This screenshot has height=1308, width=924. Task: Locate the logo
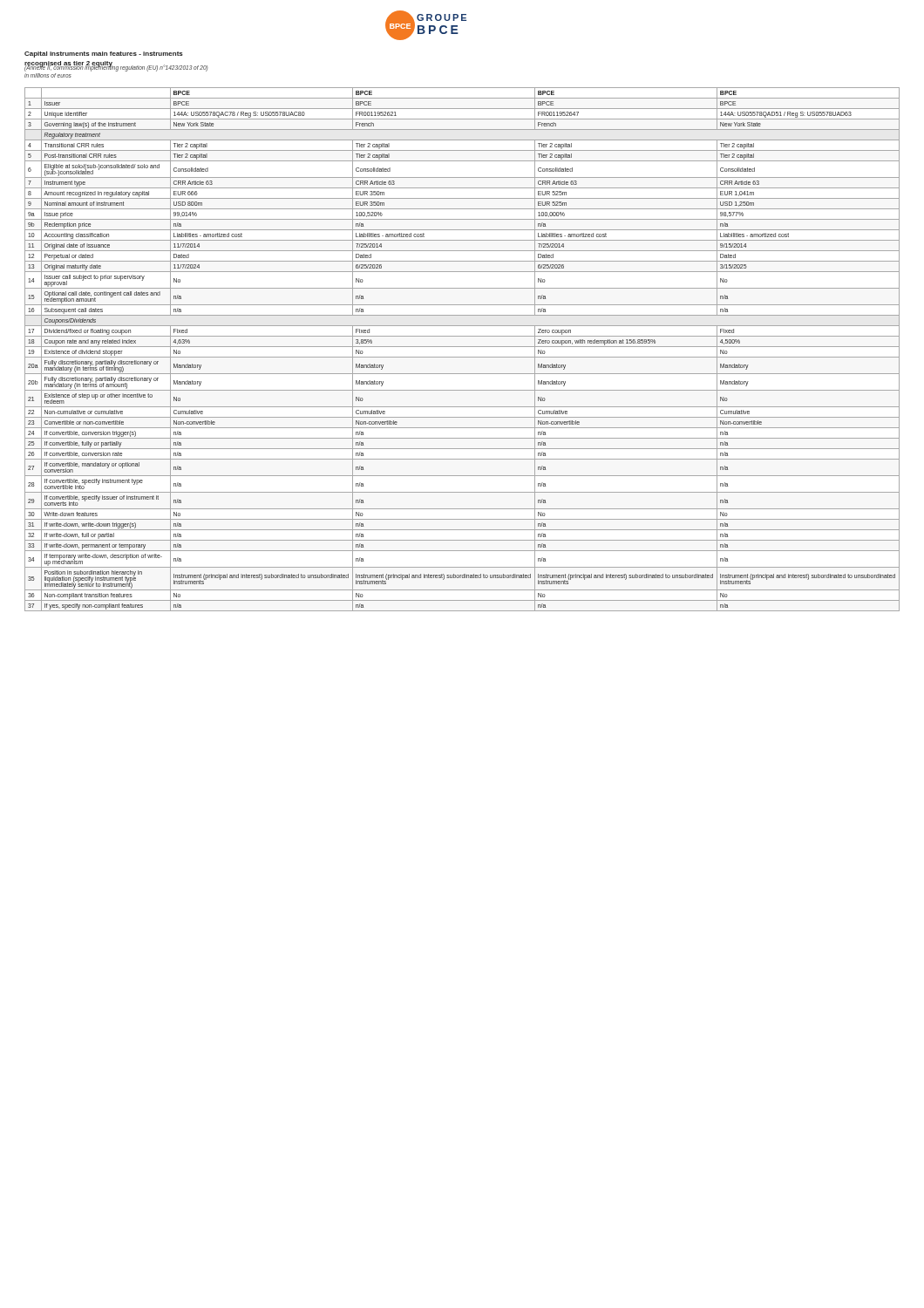pos(462,26)
